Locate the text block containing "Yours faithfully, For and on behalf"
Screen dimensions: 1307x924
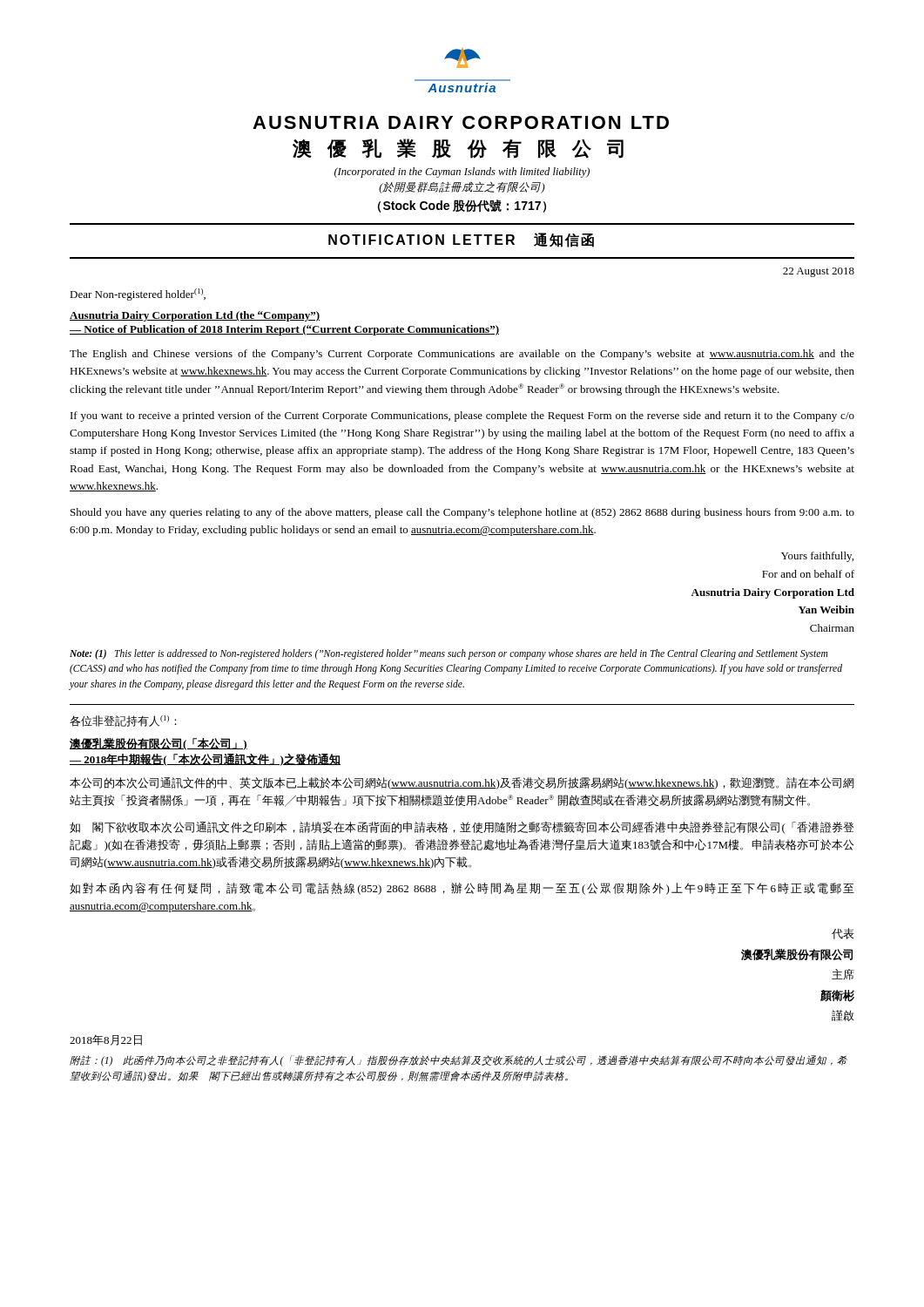click(x=773, y=592)
